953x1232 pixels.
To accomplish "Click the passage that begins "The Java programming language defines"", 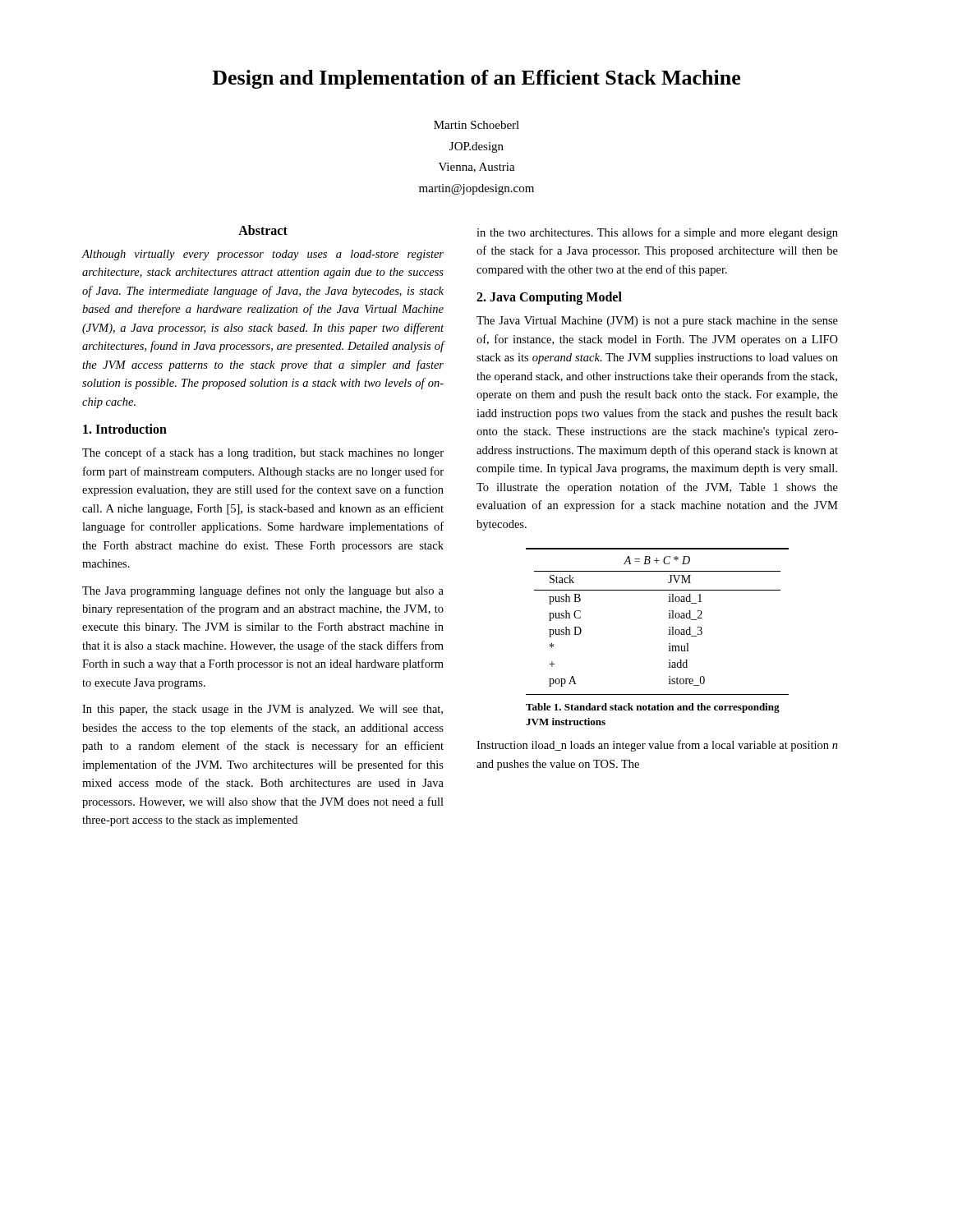I will pyautogui.click(x=263, y=636).
